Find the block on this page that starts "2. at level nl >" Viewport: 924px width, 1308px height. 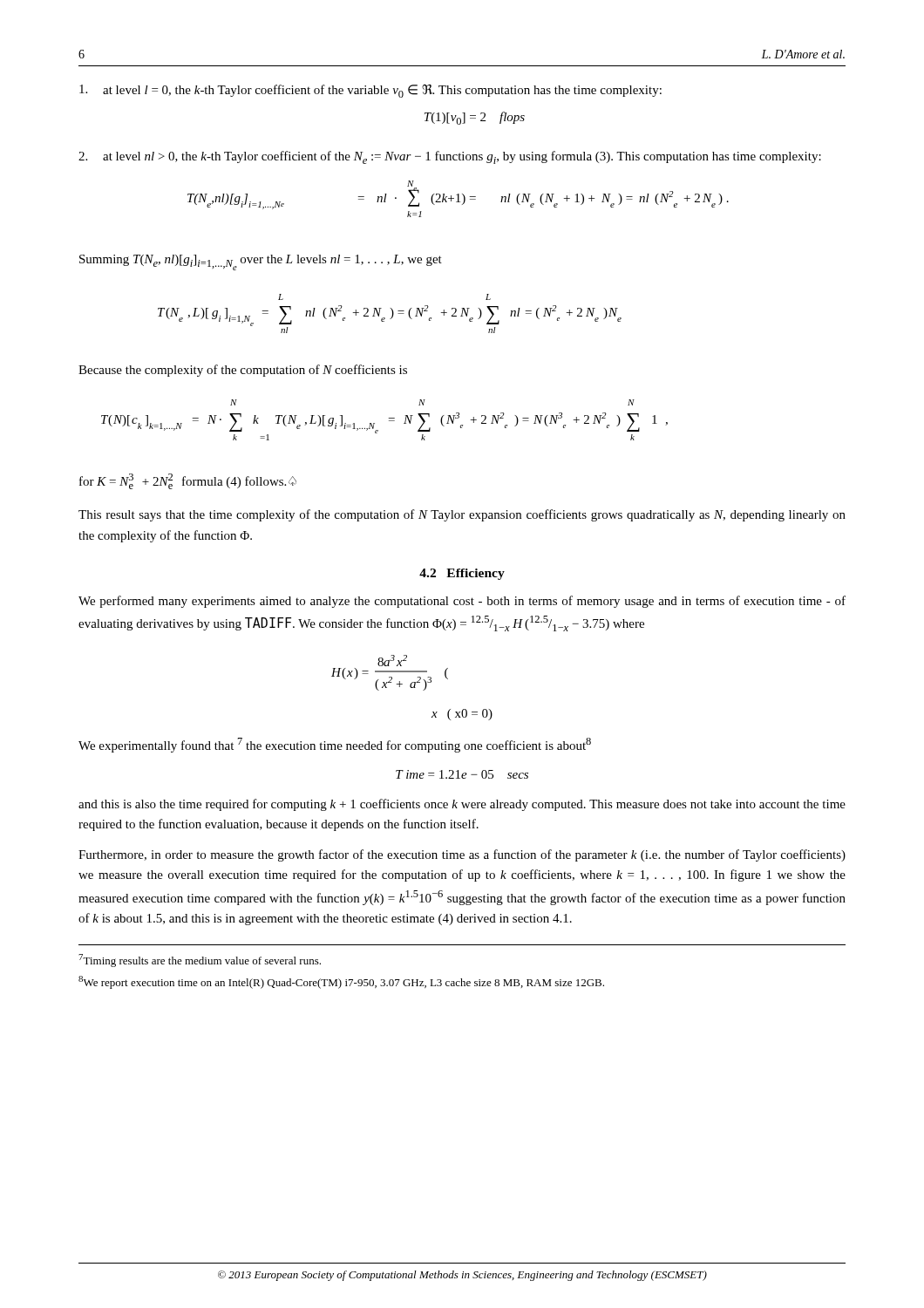pos(462,193)
